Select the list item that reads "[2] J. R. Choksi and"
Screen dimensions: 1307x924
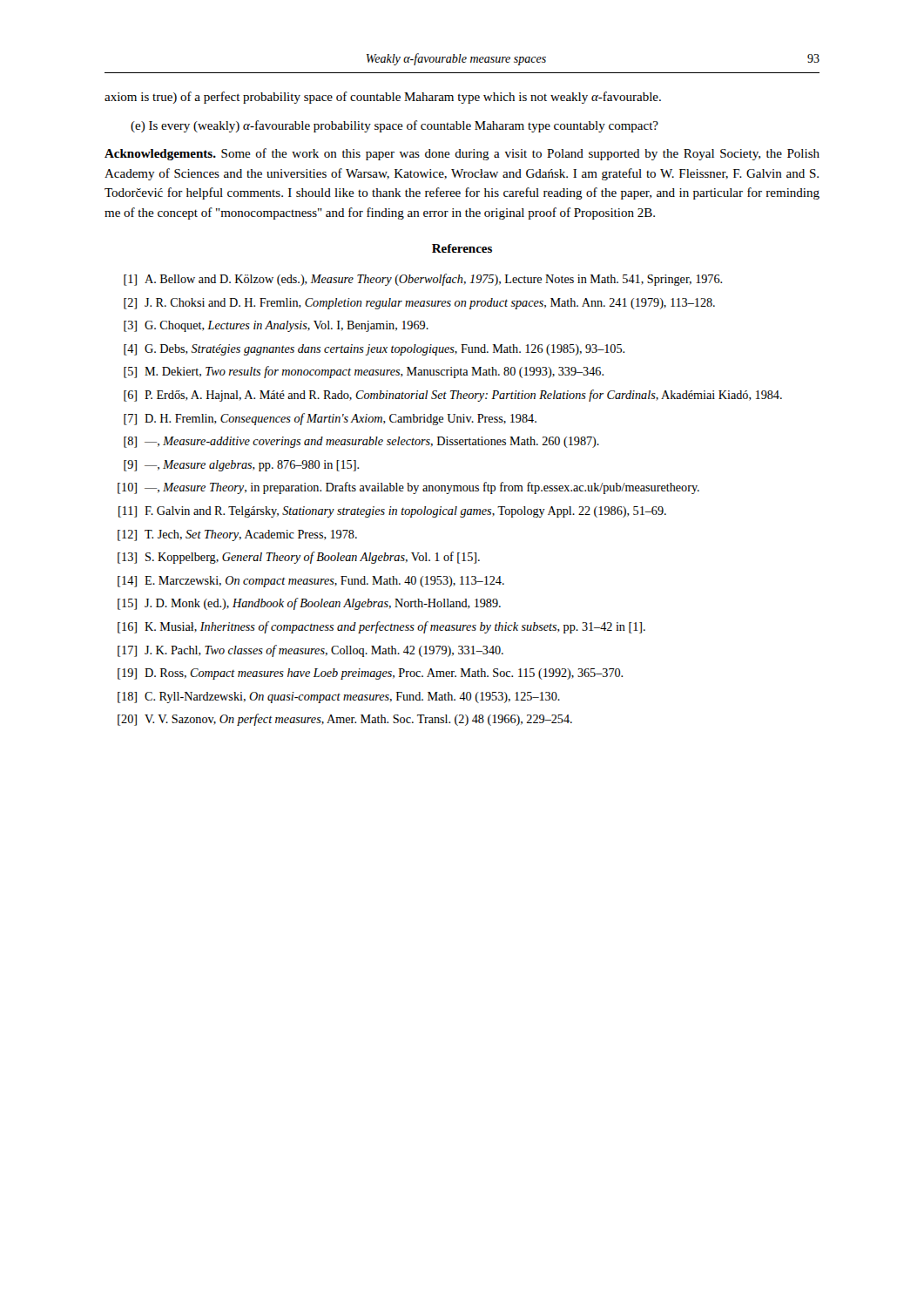(x=462, y=302)
